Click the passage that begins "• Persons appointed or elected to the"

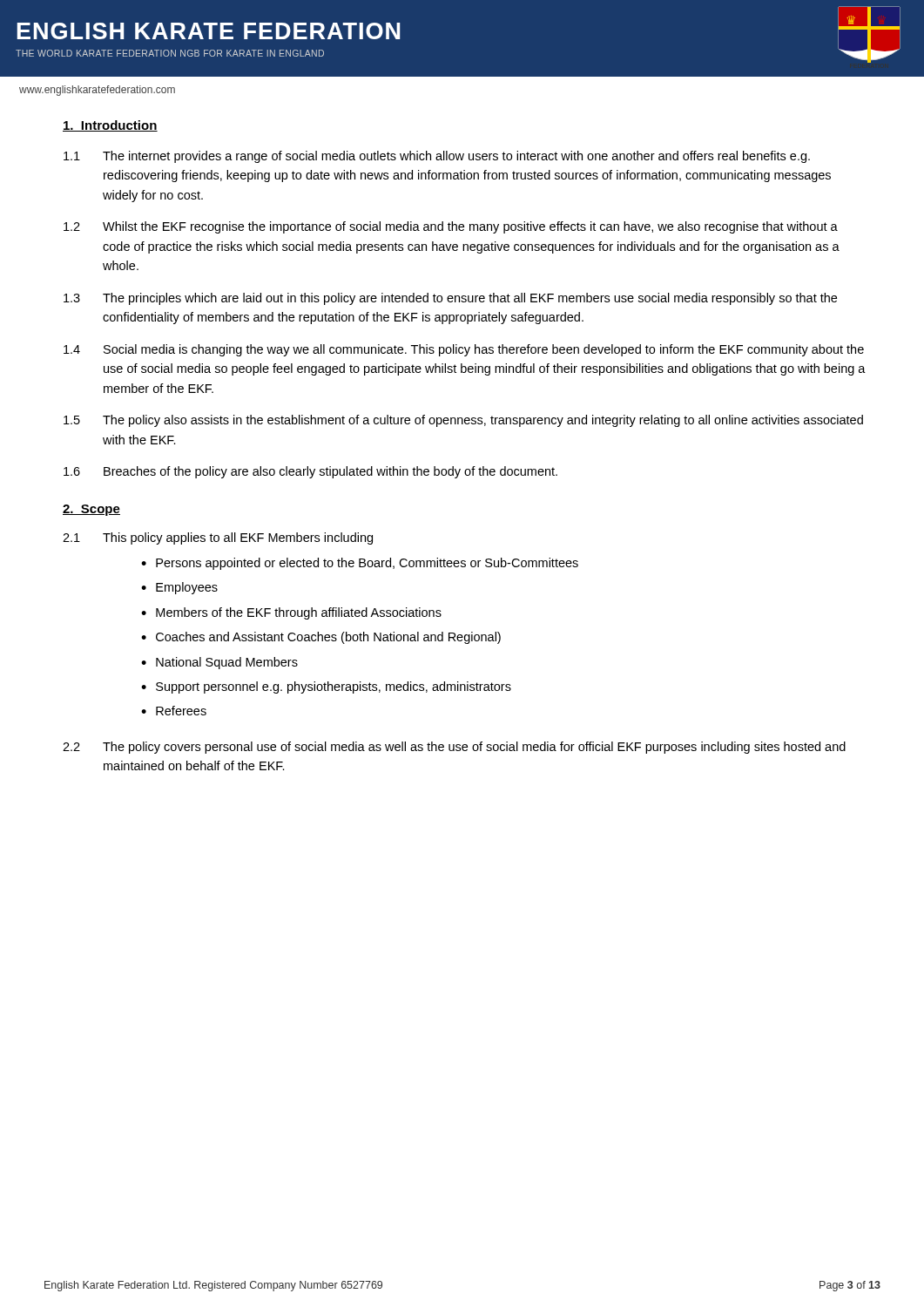click(x=360, y=564)
